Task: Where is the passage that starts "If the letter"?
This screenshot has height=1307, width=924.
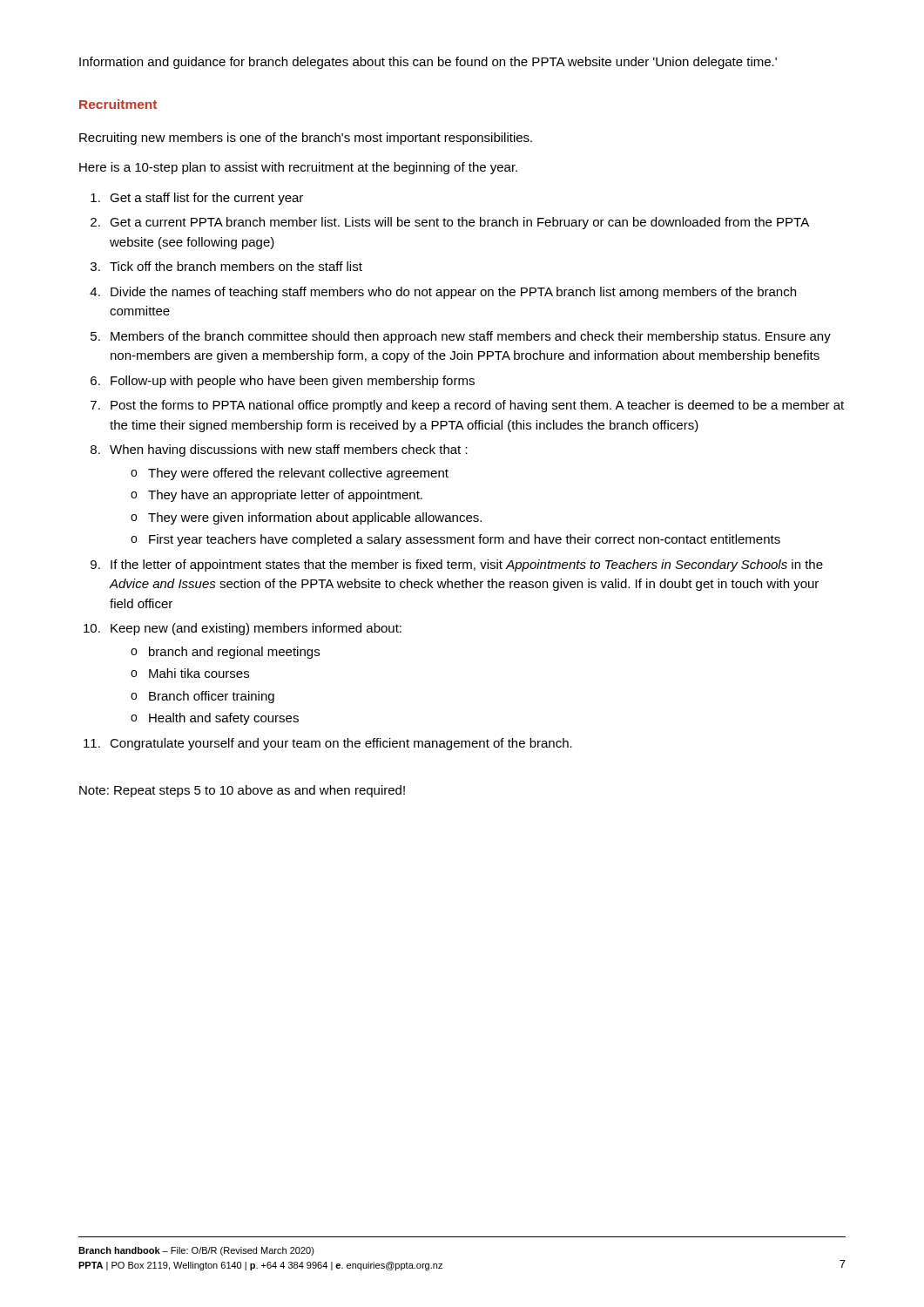Action: click(466, 583)
